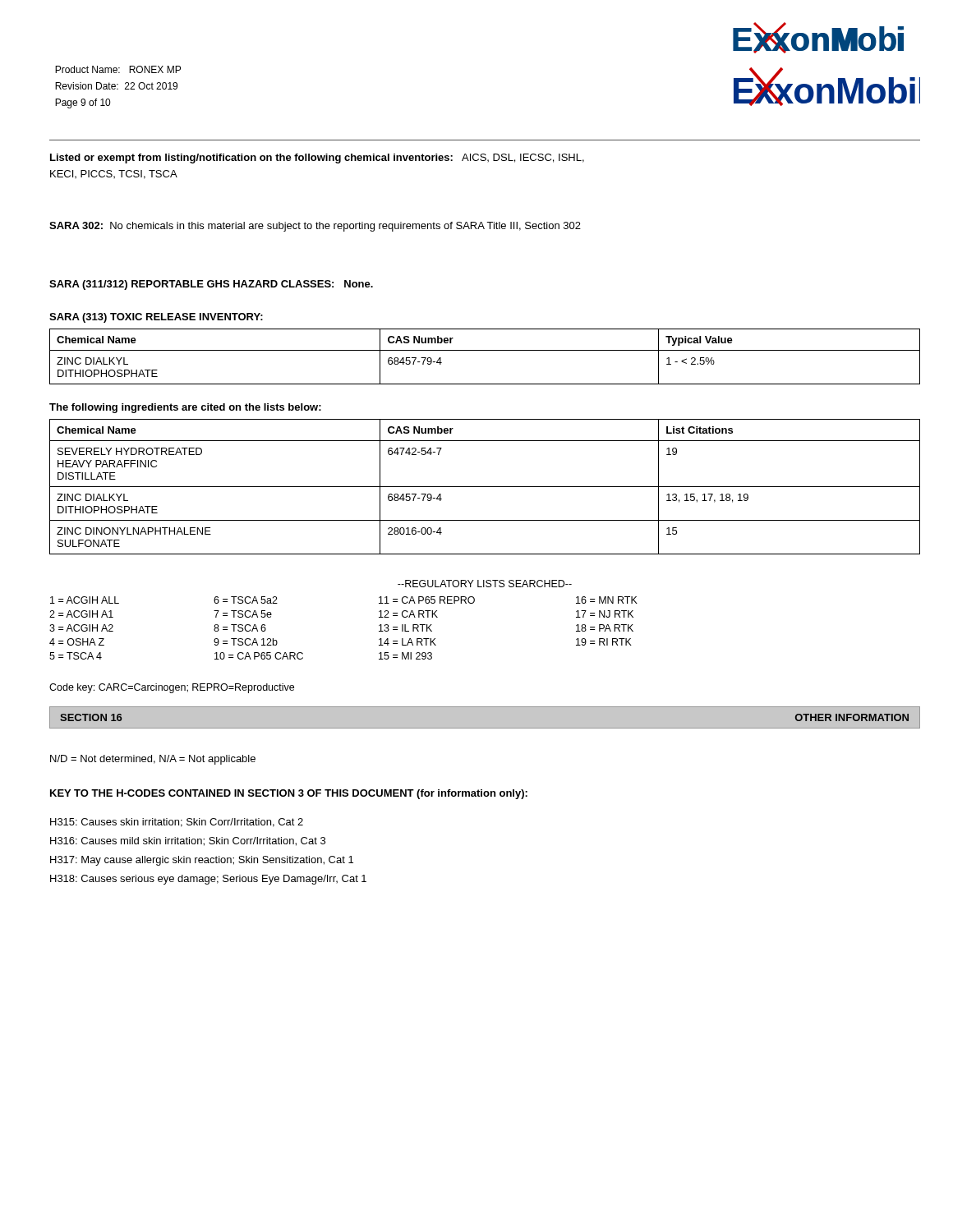Click the passage that begins "Listed or exempt from listing/notification on"

317,166
